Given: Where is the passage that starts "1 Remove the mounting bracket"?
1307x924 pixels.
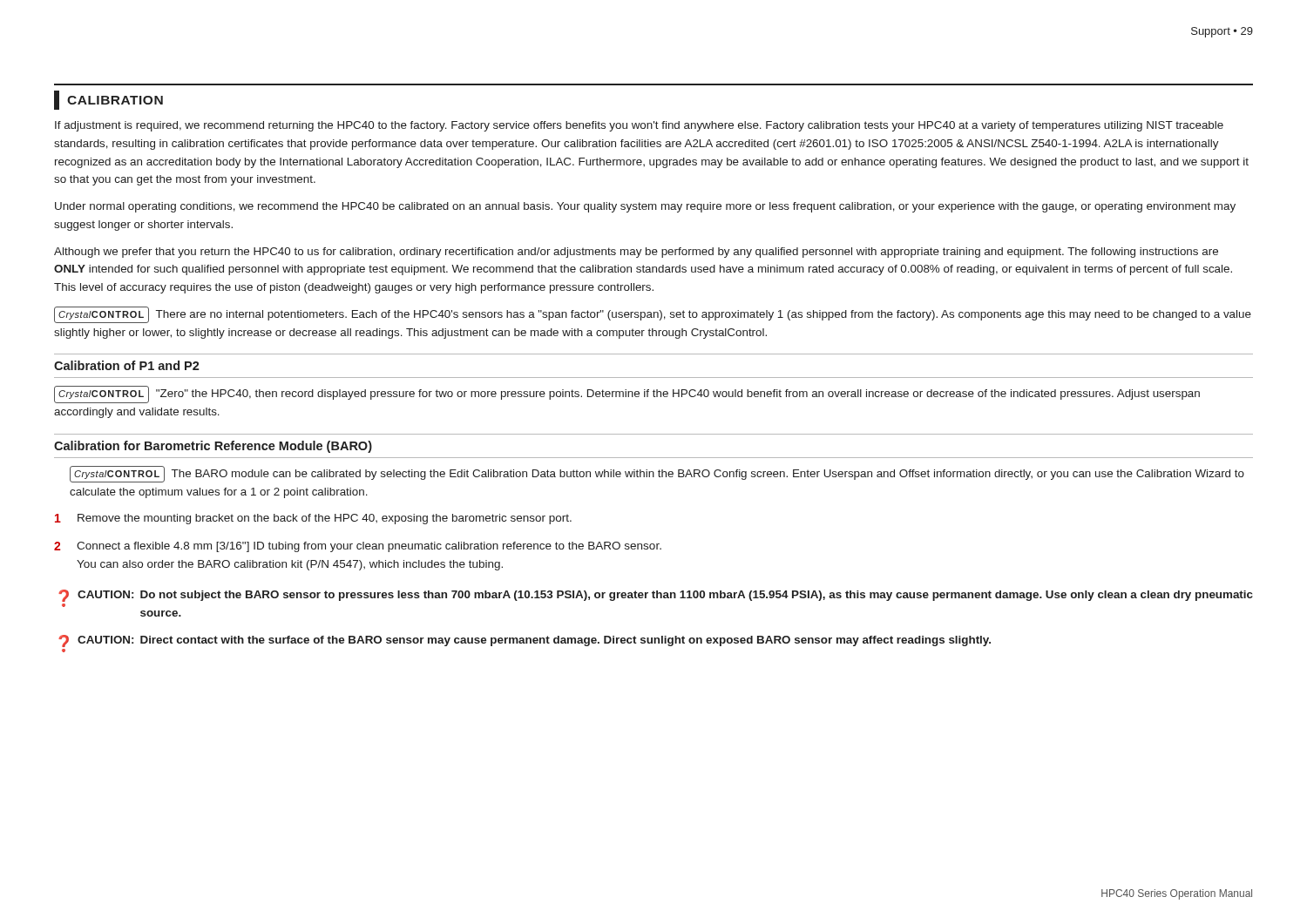Looking at the screenshot, I should [313, 519].
